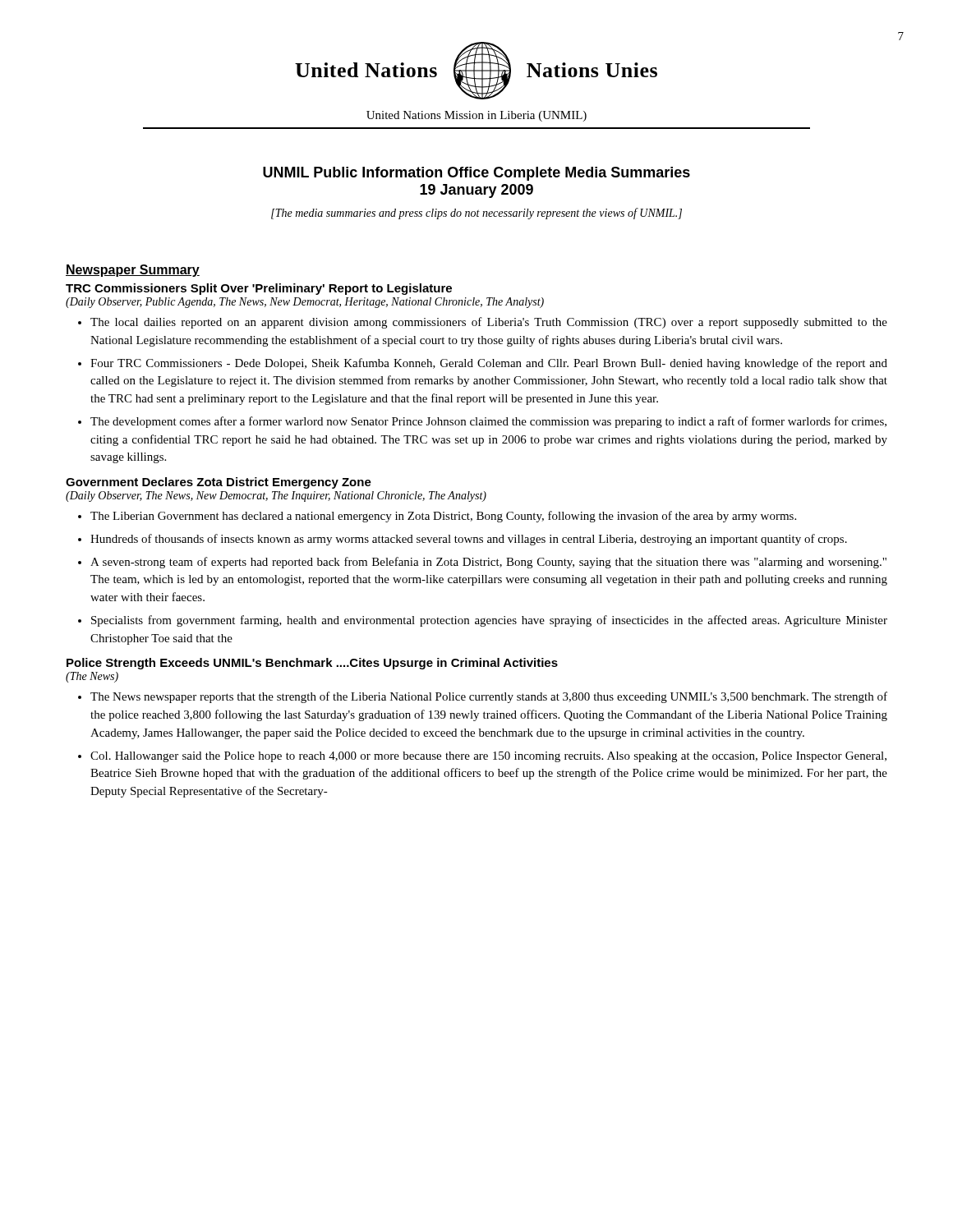The image size is (953, 1232).
Task: Locate the block of text that opens with "Four TRC Commissioners -"
Action: point(489,381)
